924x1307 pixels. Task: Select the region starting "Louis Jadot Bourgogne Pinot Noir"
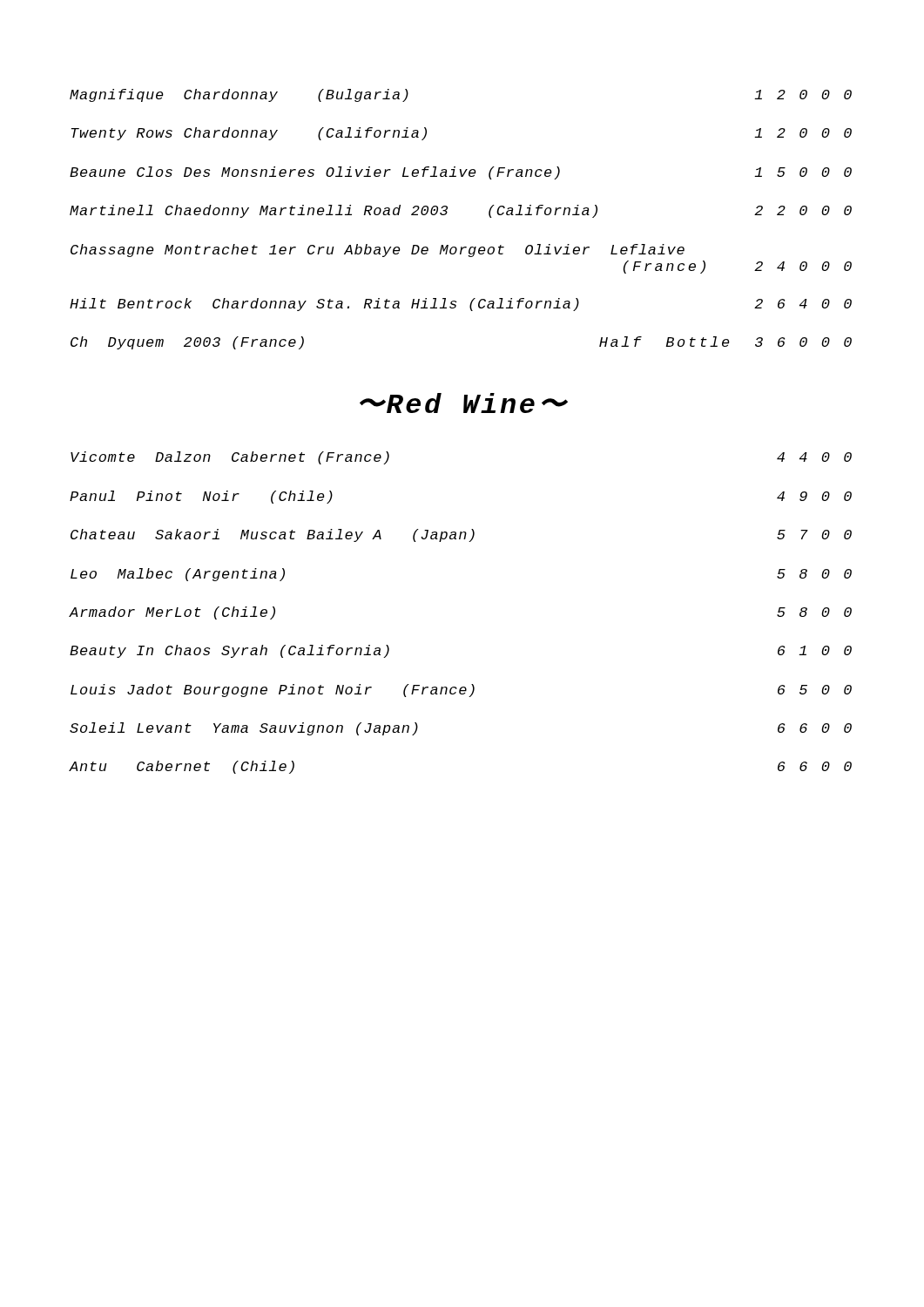pos(462,691)
